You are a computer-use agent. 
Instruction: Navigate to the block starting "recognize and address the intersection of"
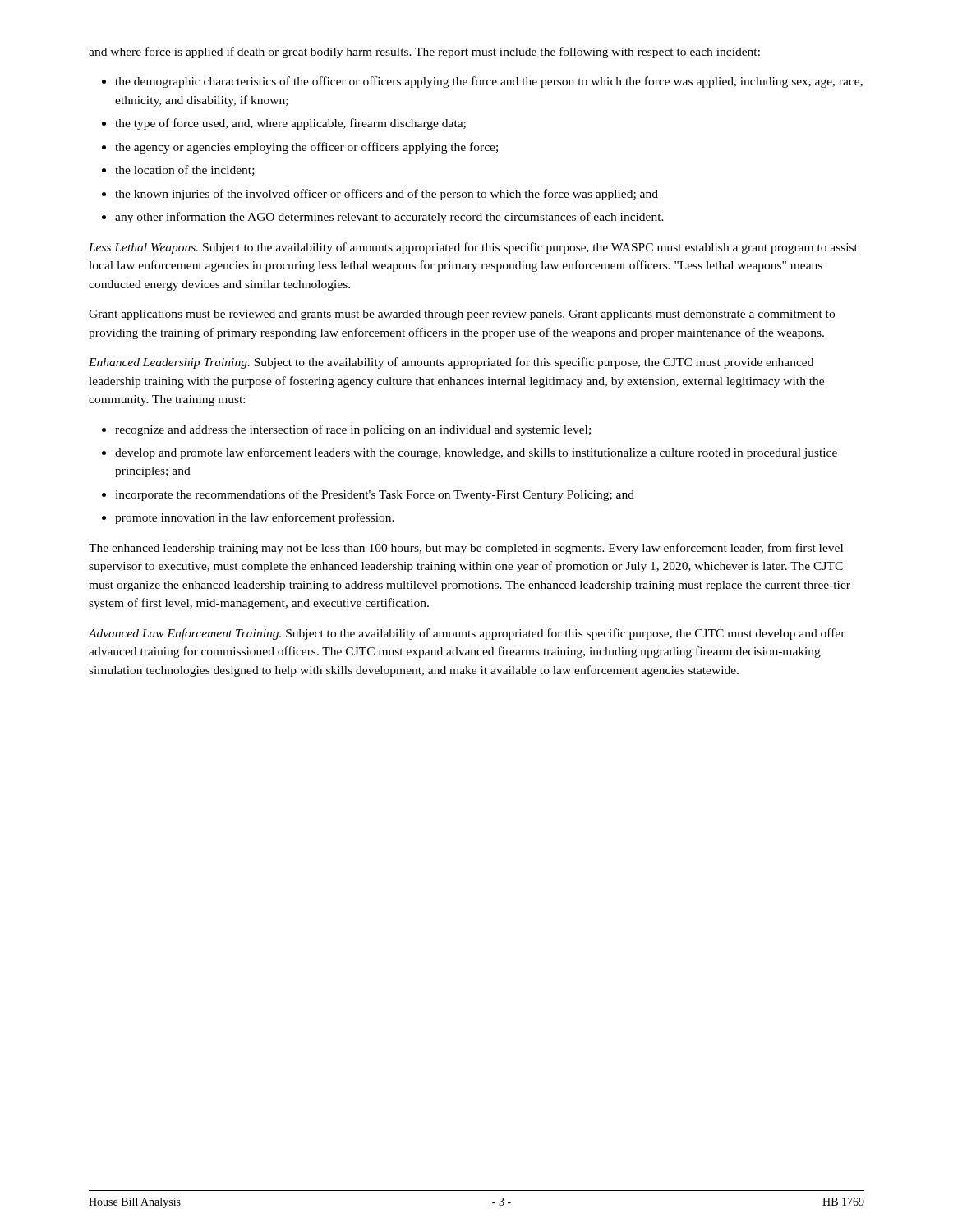(490, 429)
